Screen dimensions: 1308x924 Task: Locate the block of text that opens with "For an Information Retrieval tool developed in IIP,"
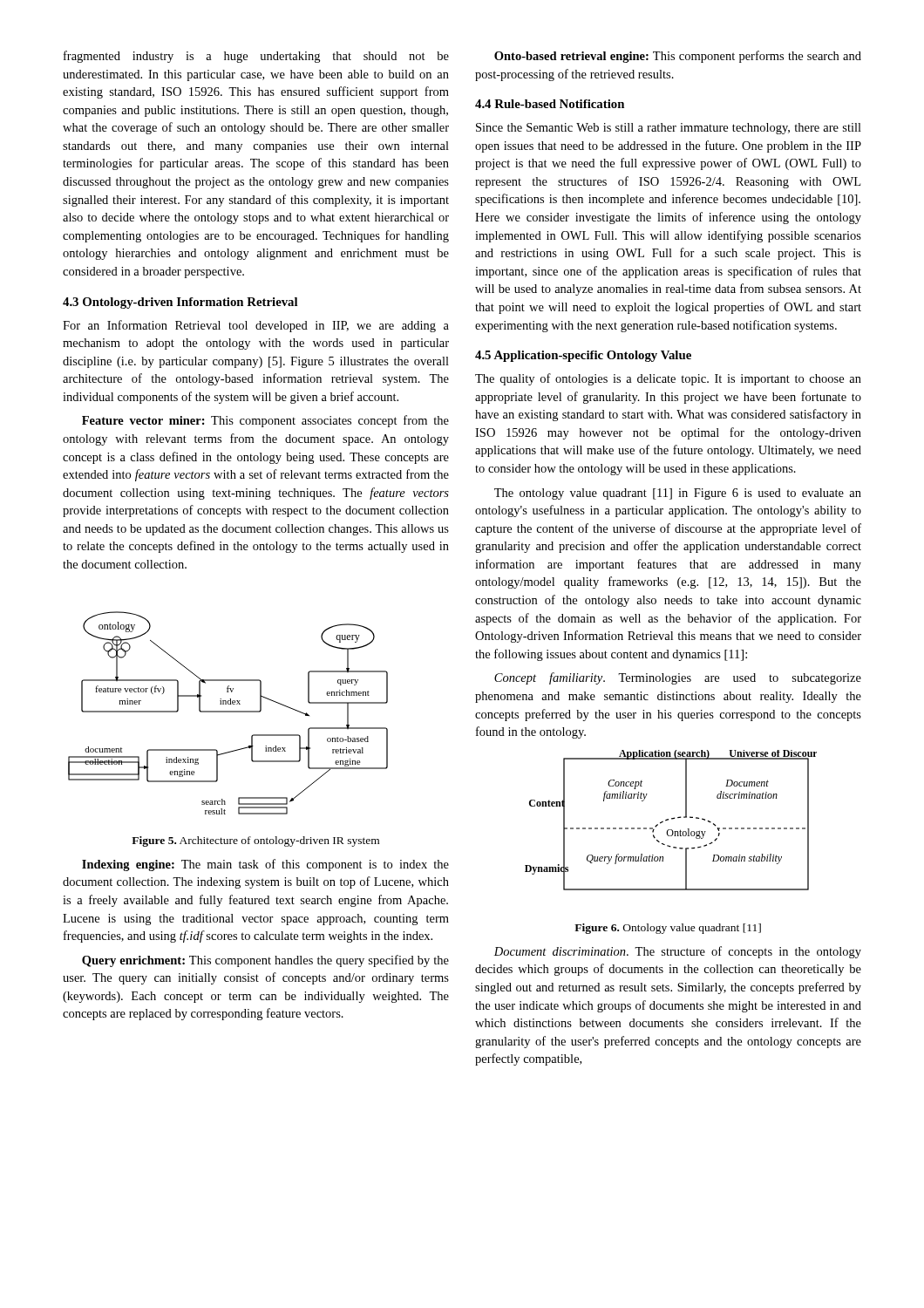pos(256,445)
